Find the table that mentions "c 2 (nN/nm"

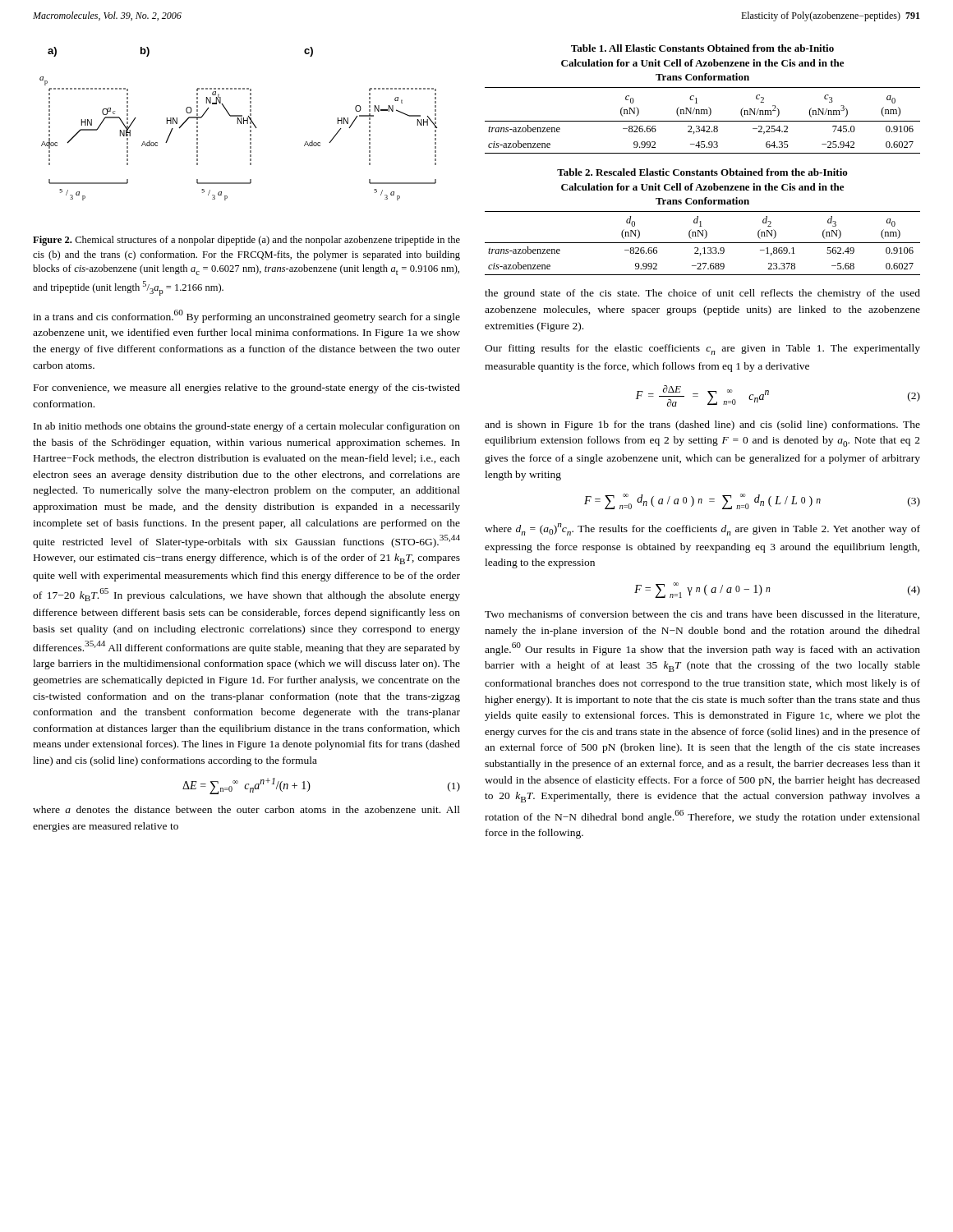pyautogui.click(x=702, y=120)
